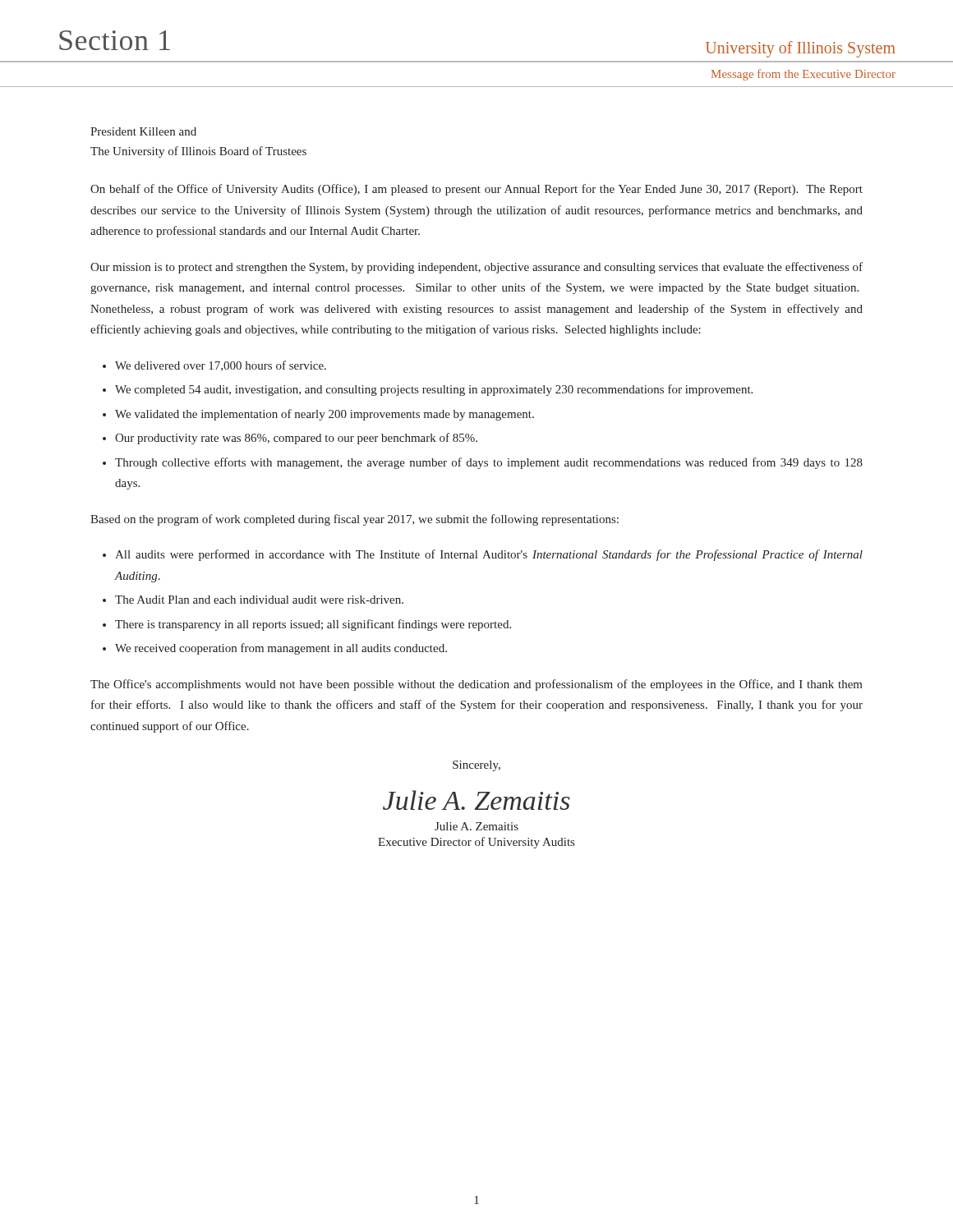Locate the list item that reads "Our productivity rate was 86%, compared to our"
The image size is (953, 1232).
point(297,438)
